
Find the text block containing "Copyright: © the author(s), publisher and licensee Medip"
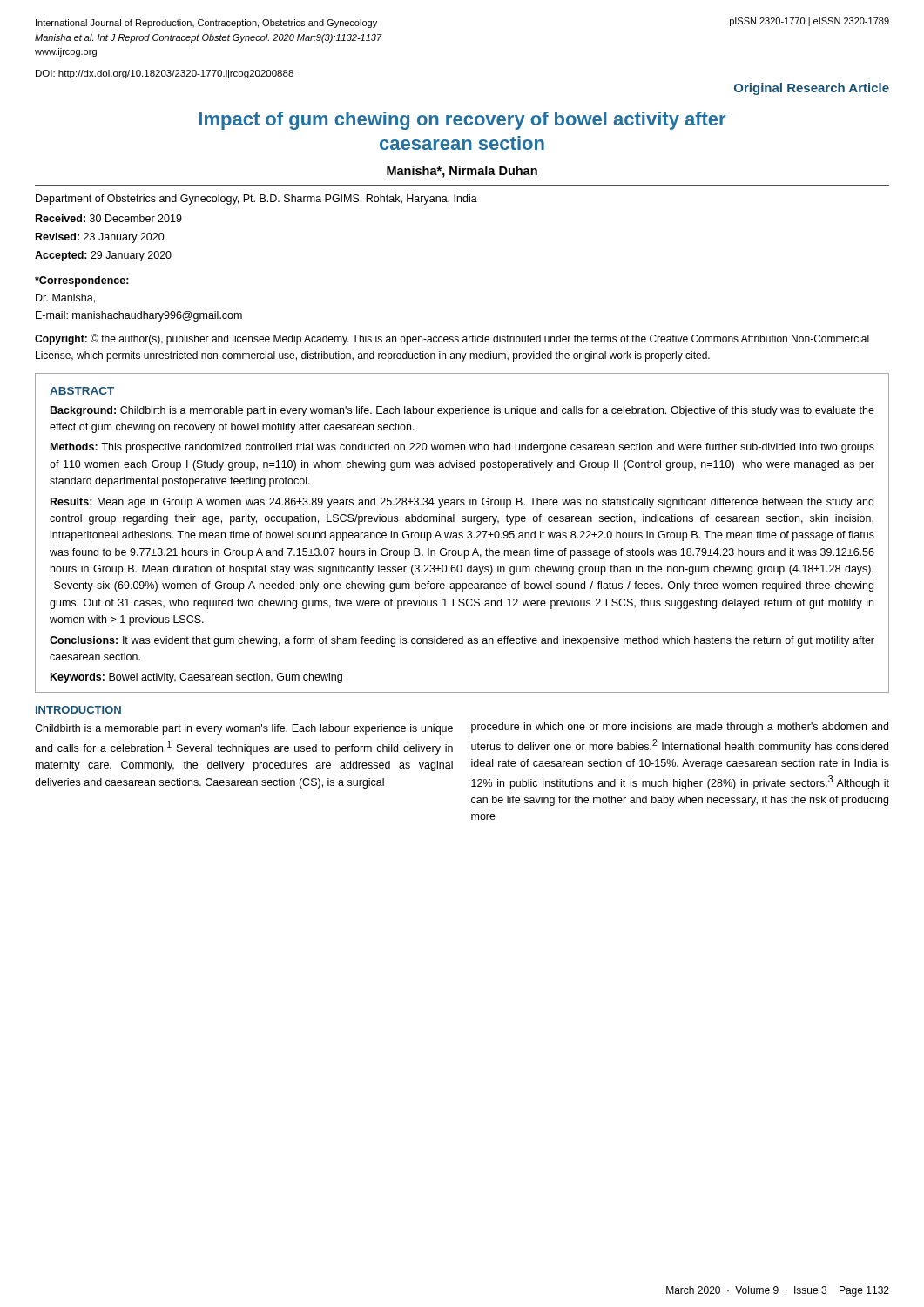(x=452, y=347)
